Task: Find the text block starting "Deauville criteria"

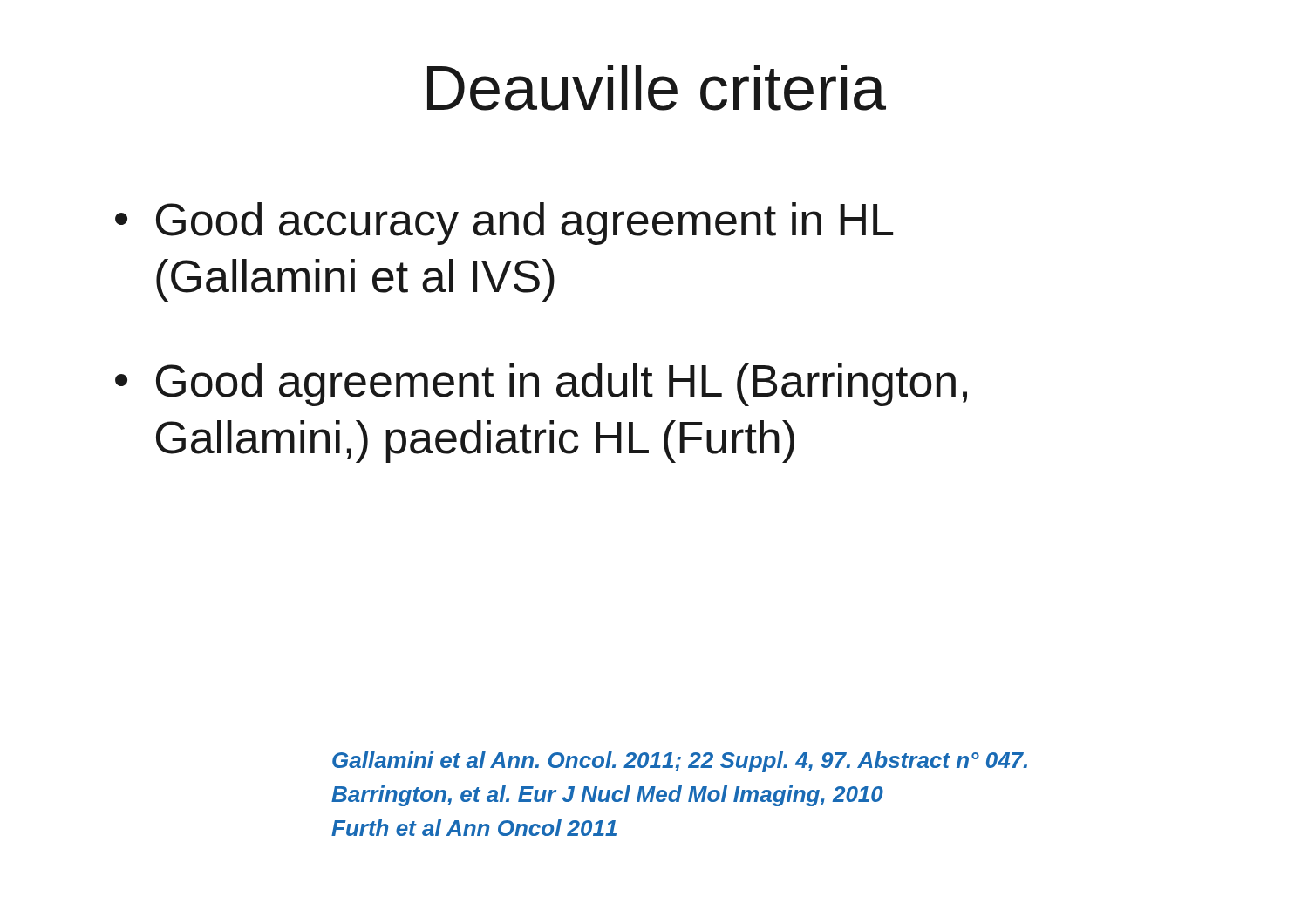Action: (x=654, y=88)
